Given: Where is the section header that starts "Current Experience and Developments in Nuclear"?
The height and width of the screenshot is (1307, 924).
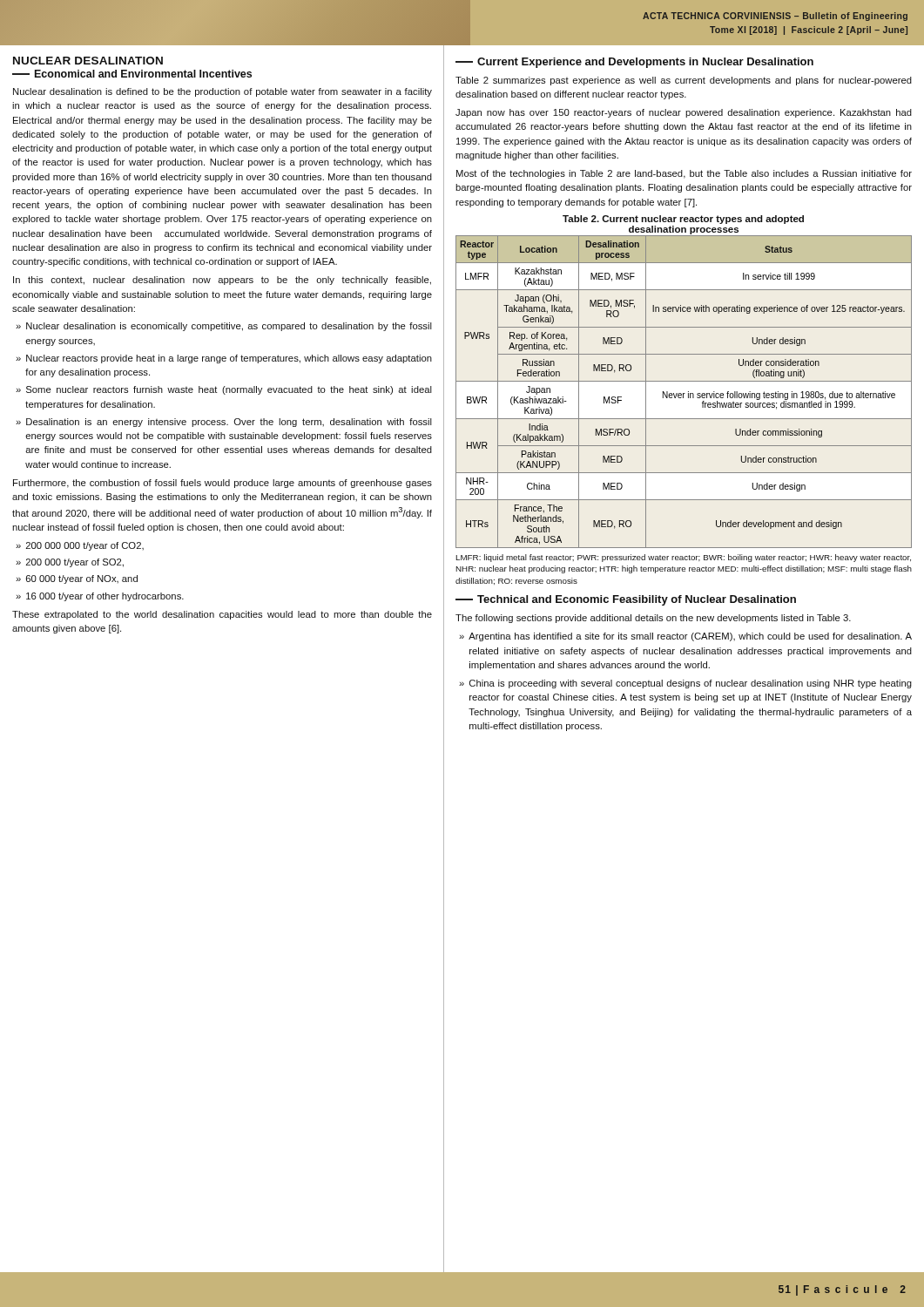Looking at the screenshot, I should click(x=635, y=62).
